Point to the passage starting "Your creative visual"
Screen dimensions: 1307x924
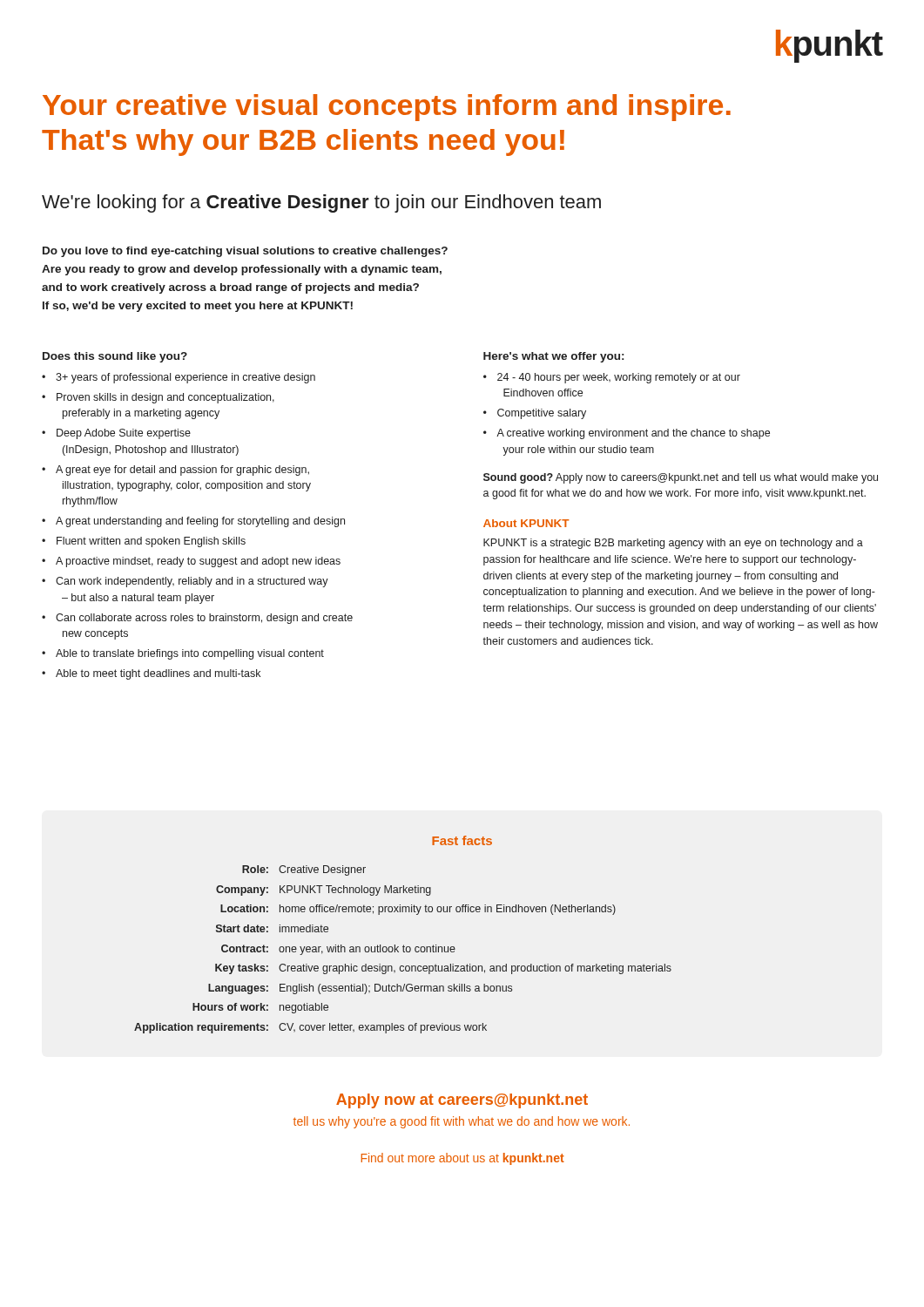tap(462, 122)
